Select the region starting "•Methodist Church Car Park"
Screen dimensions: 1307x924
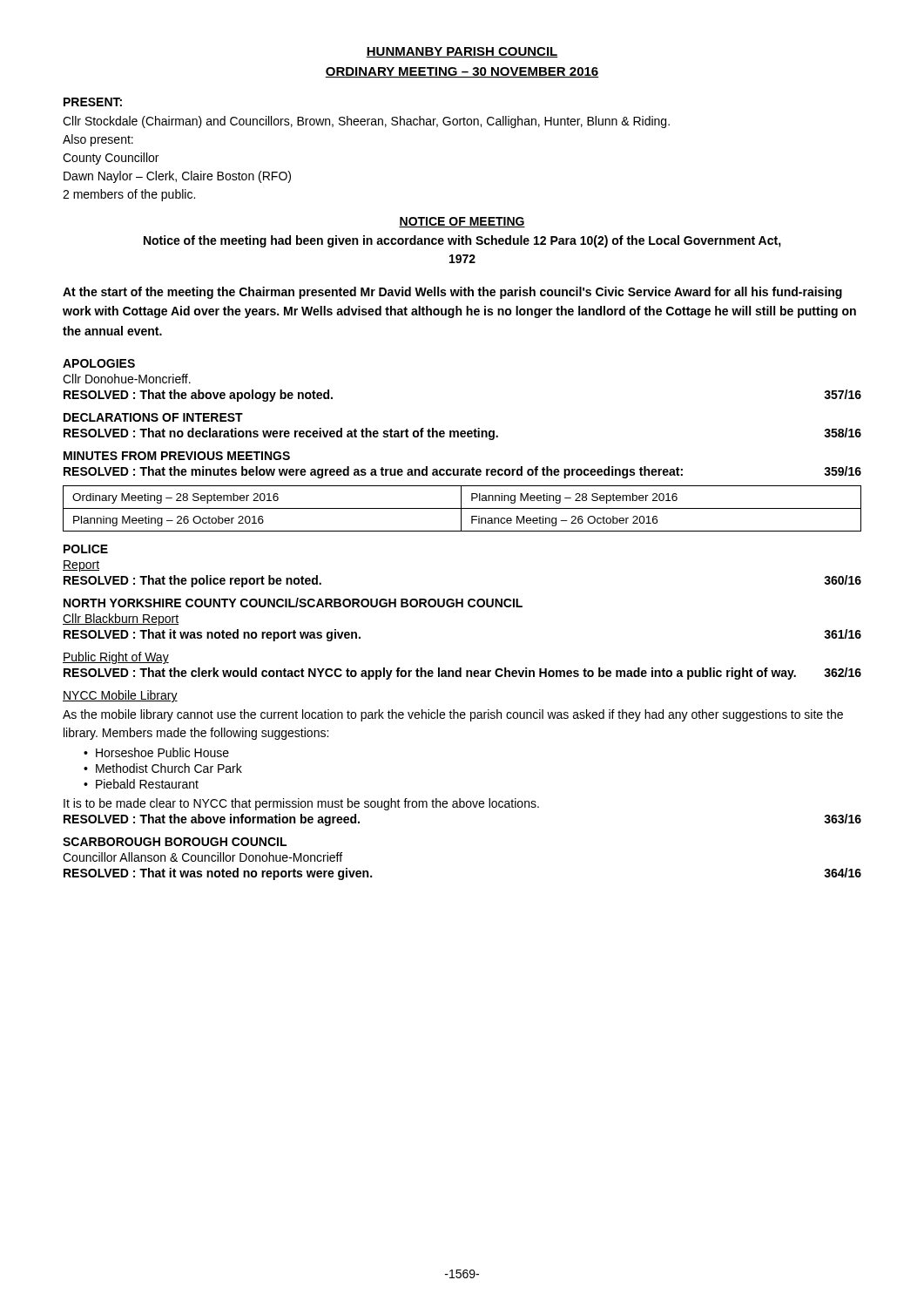(x=163, y=769)
